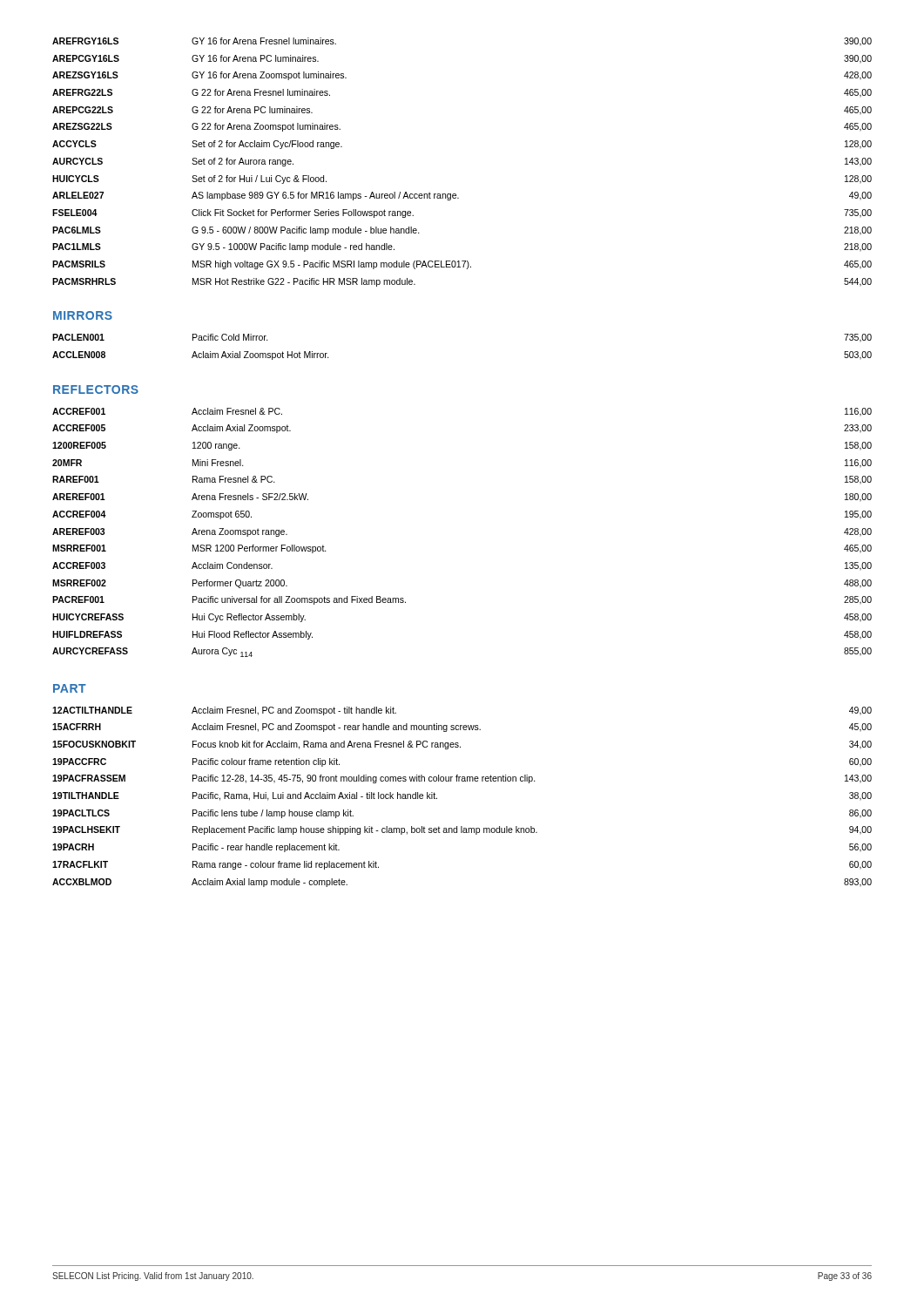
Task: Where does it say "ACCREF003 Acclaim Condensor. 135,00"?
Action: [81, 566]
